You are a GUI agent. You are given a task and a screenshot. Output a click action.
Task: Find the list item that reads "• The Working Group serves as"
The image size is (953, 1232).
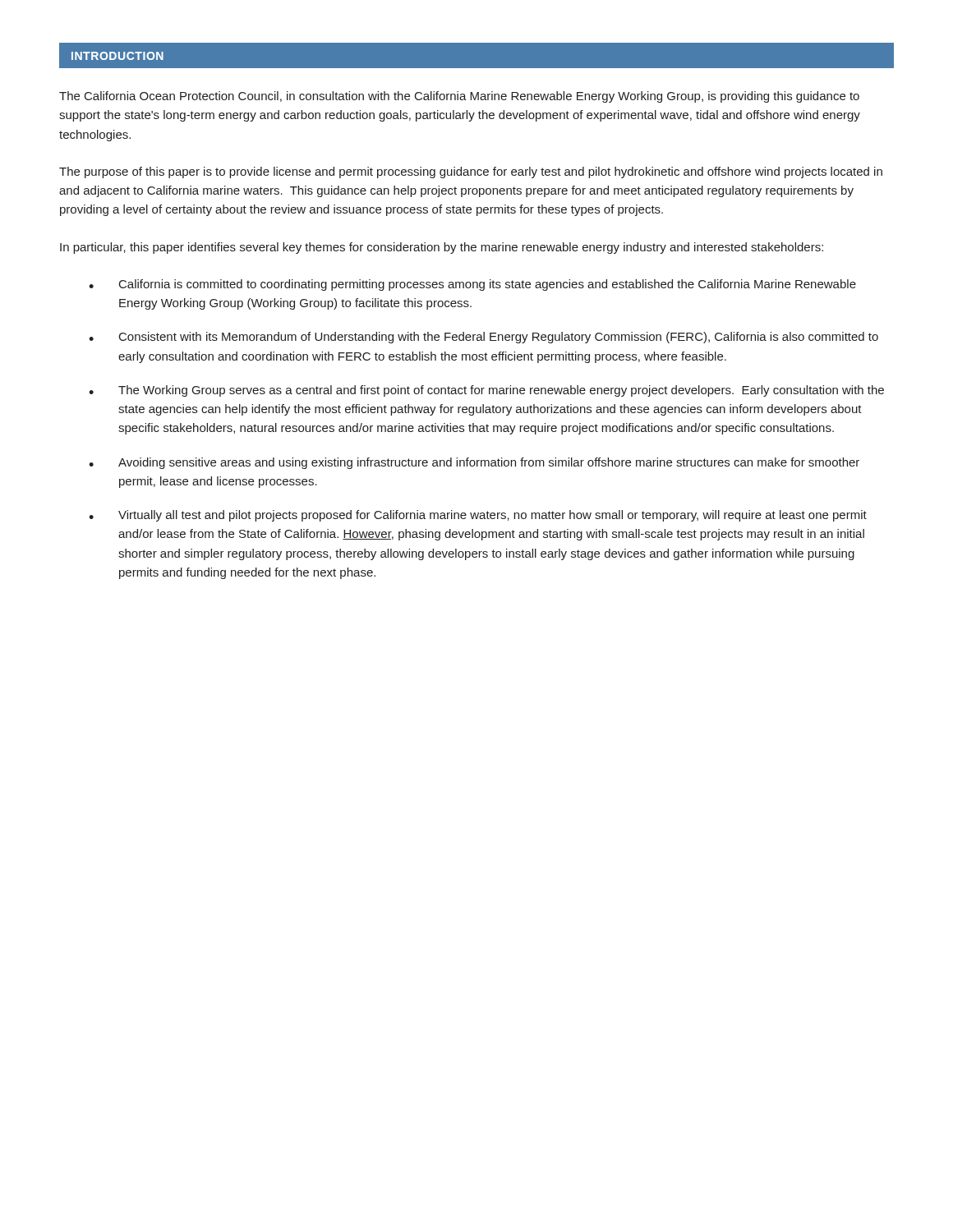[x=491, y=409]
